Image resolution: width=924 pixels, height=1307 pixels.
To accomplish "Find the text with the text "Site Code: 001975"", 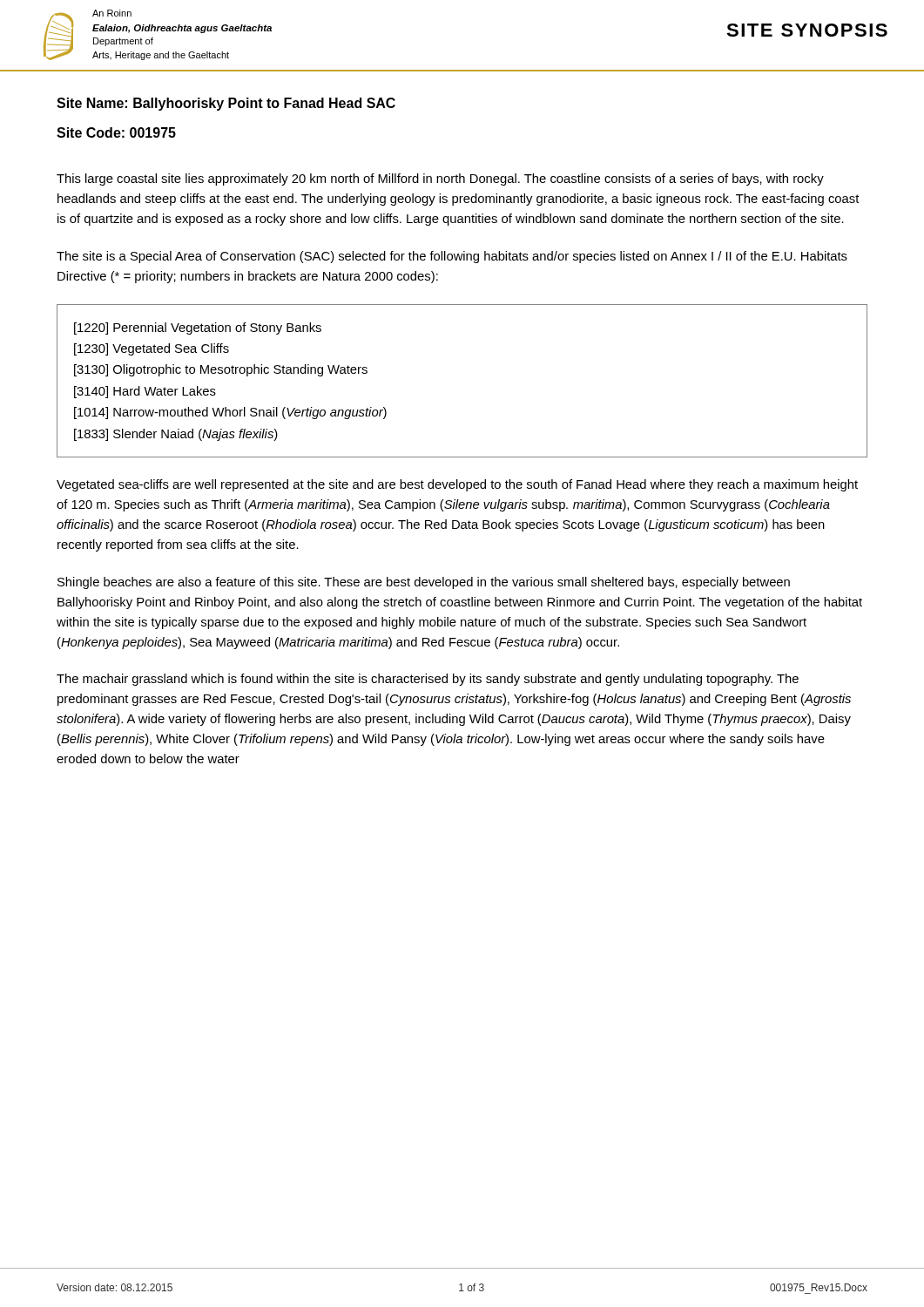I will tap(116, 133).
